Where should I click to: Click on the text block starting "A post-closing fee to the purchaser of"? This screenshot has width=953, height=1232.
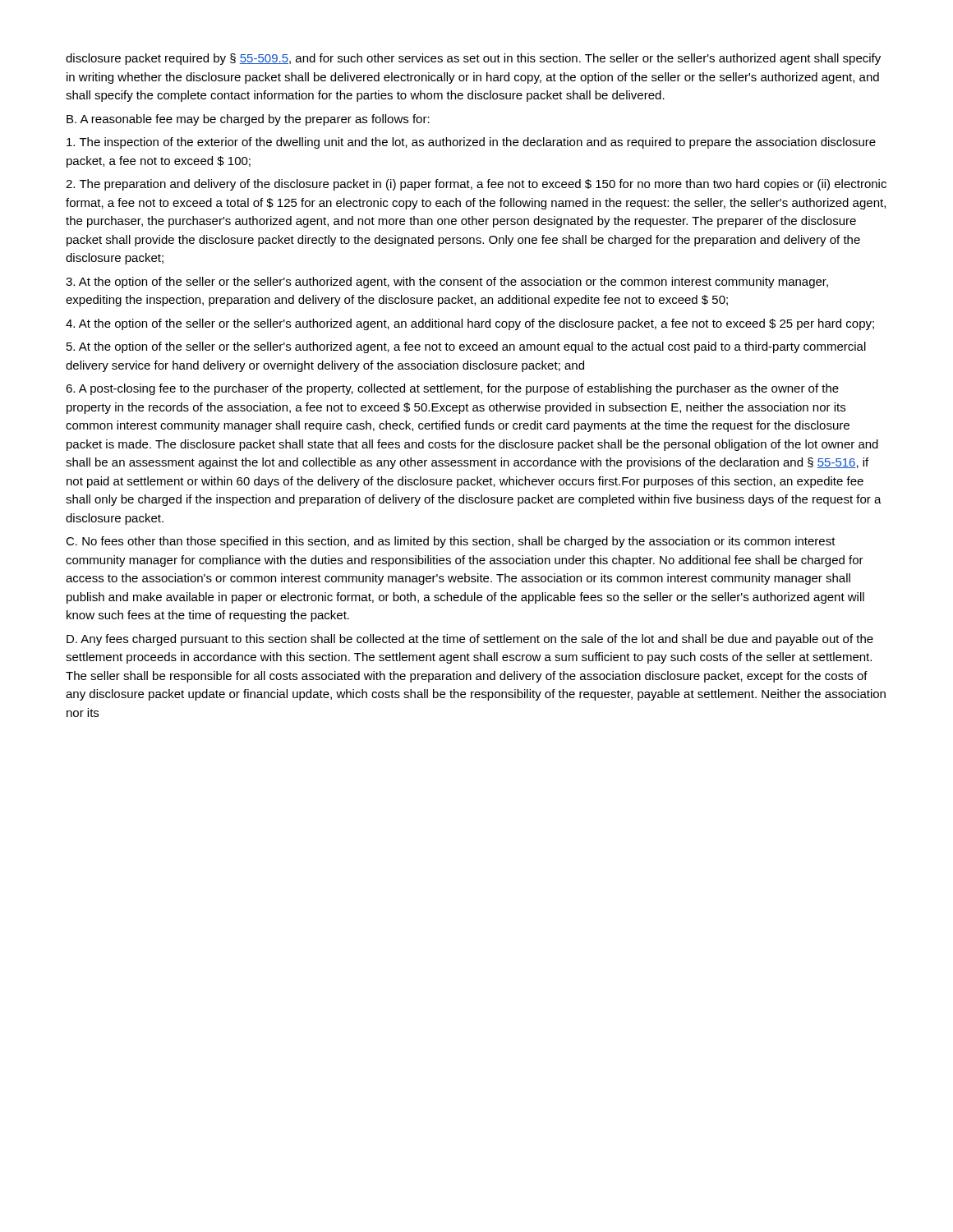pyautogui.click(x=473, y=453)
